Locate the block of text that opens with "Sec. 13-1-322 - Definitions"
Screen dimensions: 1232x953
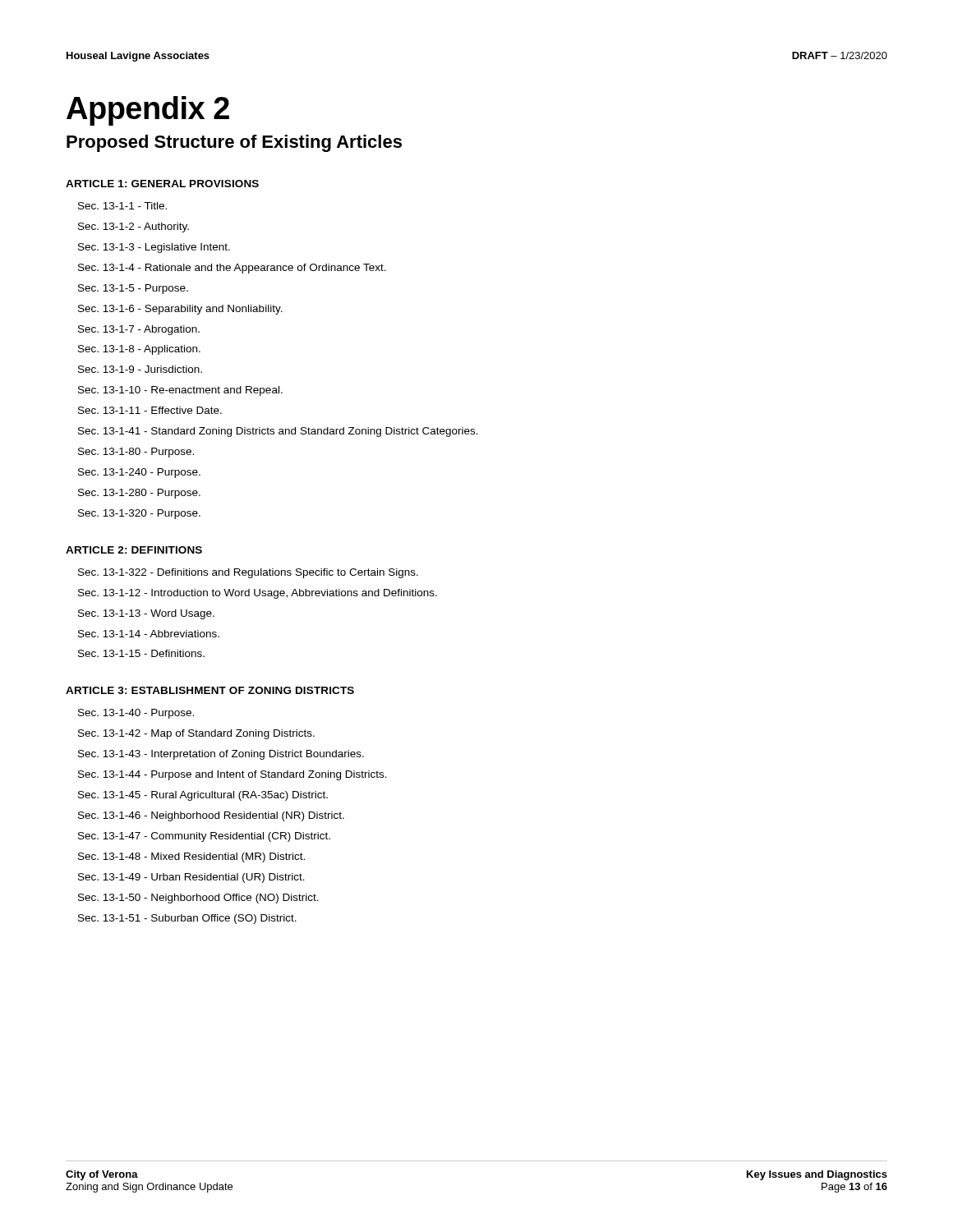248,572
